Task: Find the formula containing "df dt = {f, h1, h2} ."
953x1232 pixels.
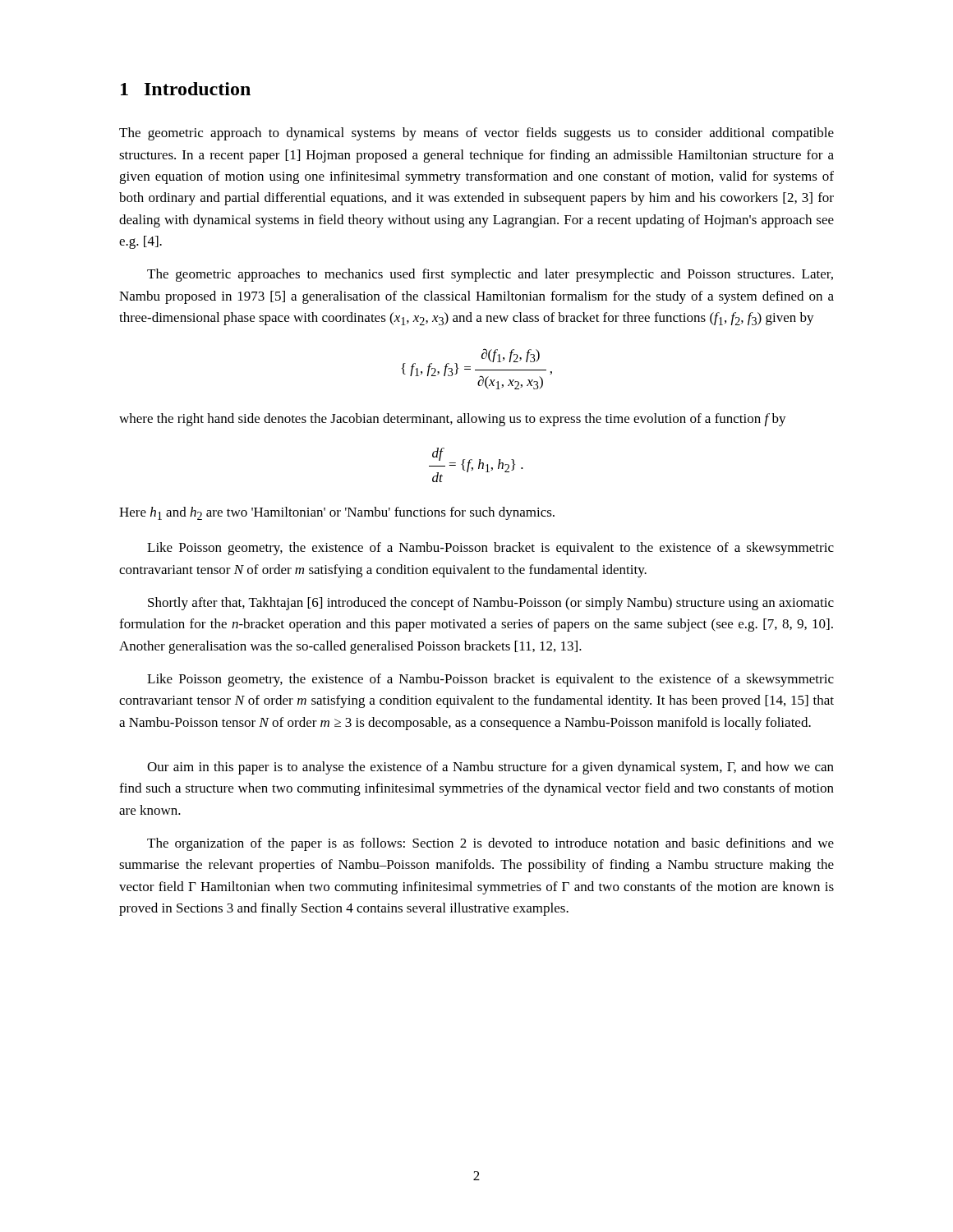Action: pos(476,466)
